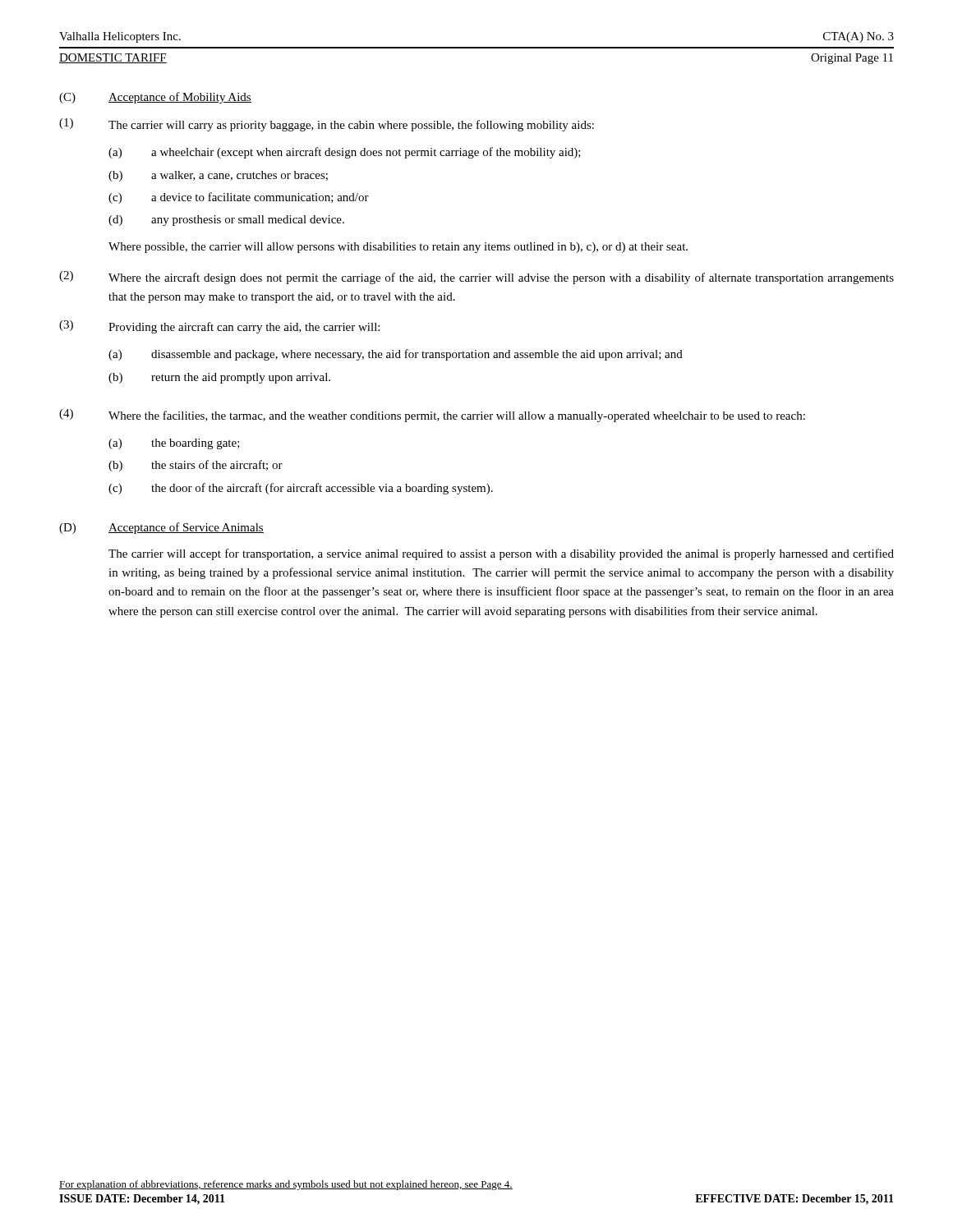Select the text starting "(b) a walker, a cane, crutches"
The image size is (953, 1232).
[x=218, y=176]
